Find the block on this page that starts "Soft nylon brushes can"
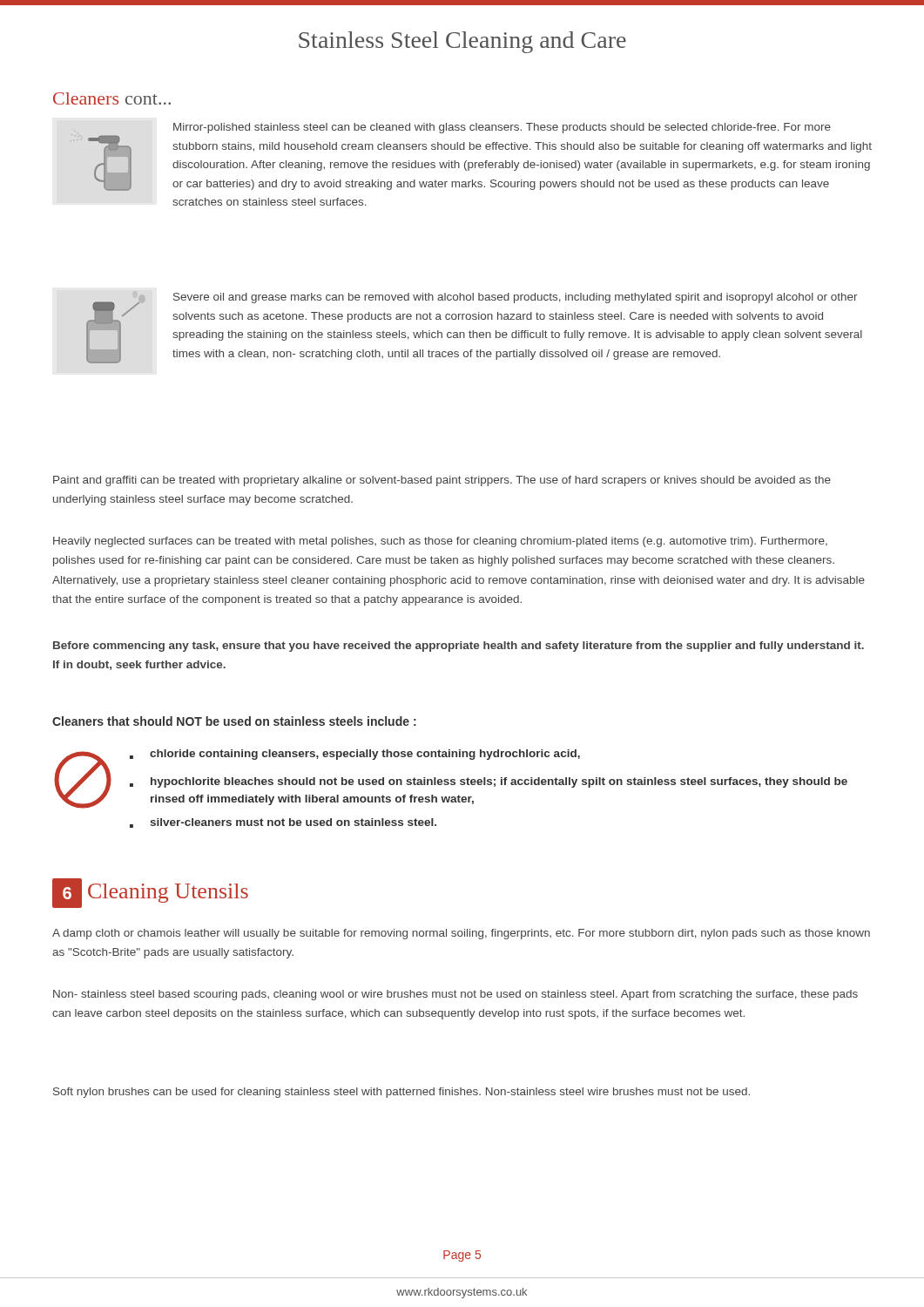Image resolution: width=924 pixels, height=1307 pixels. [402, 1091]
